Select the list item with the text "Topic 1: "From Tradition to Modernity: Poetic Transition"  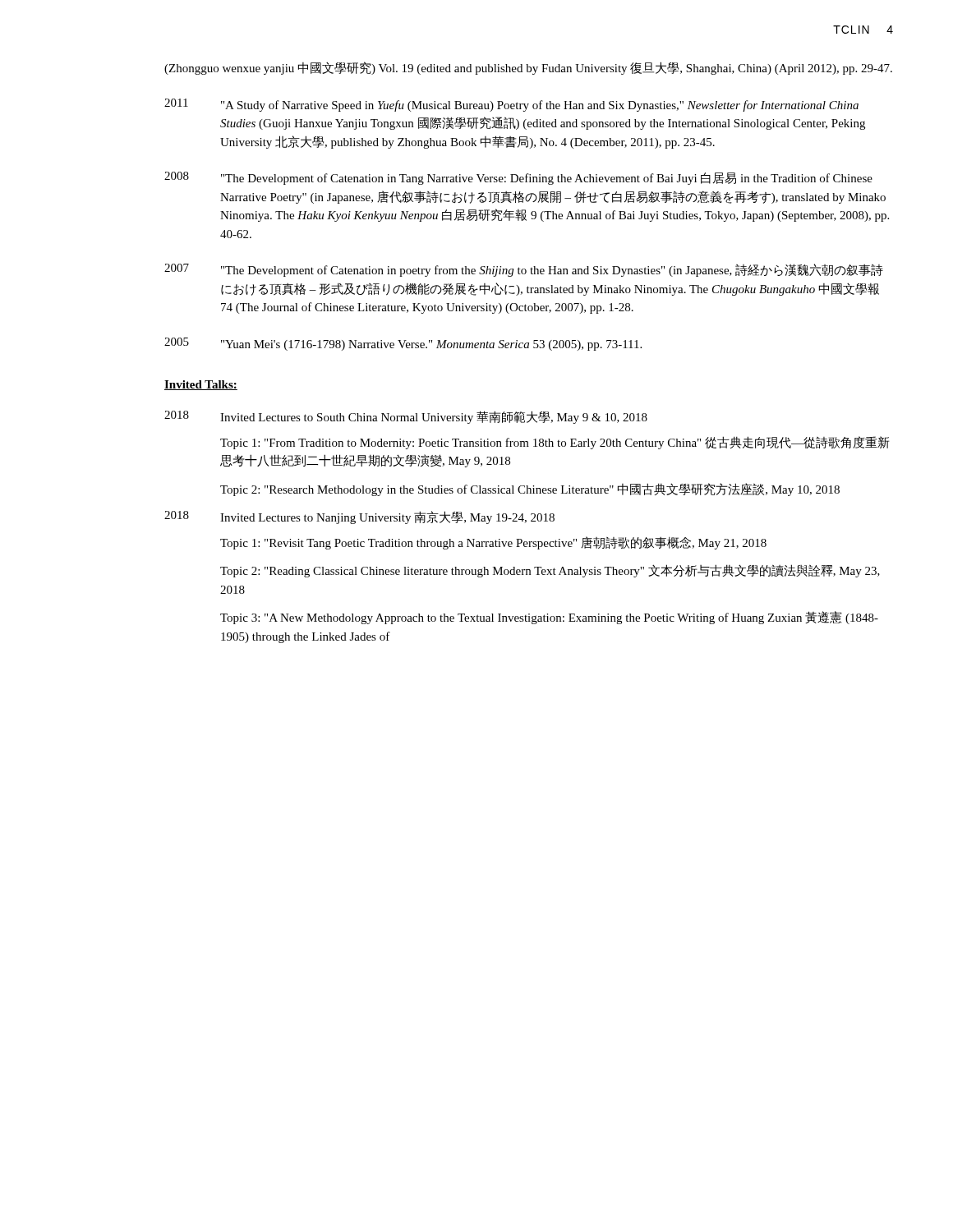555,452
